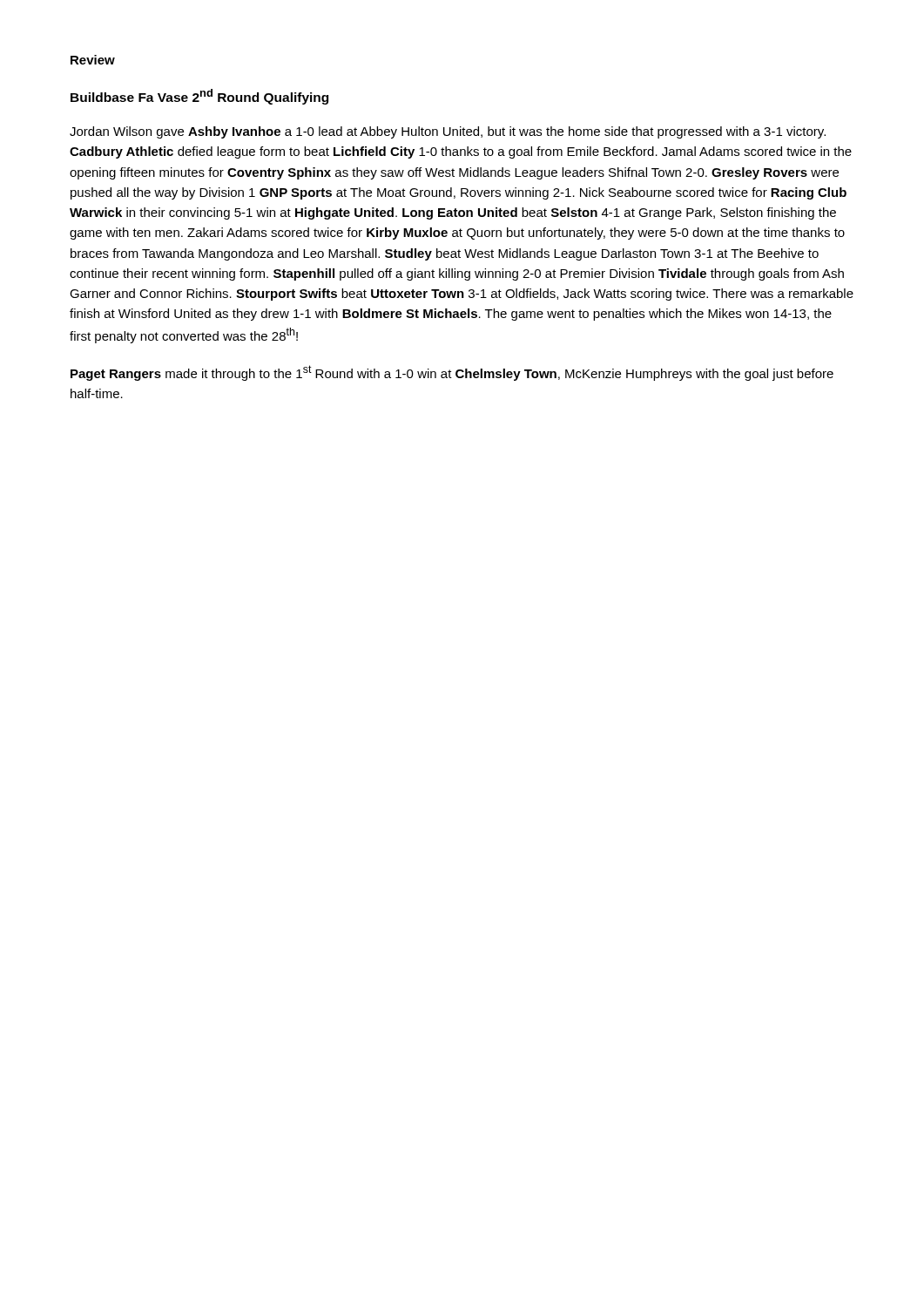Select the text starting "Paget Rangers made it through to the 1st"
924x1307 pixels.
tap(452, 382)
